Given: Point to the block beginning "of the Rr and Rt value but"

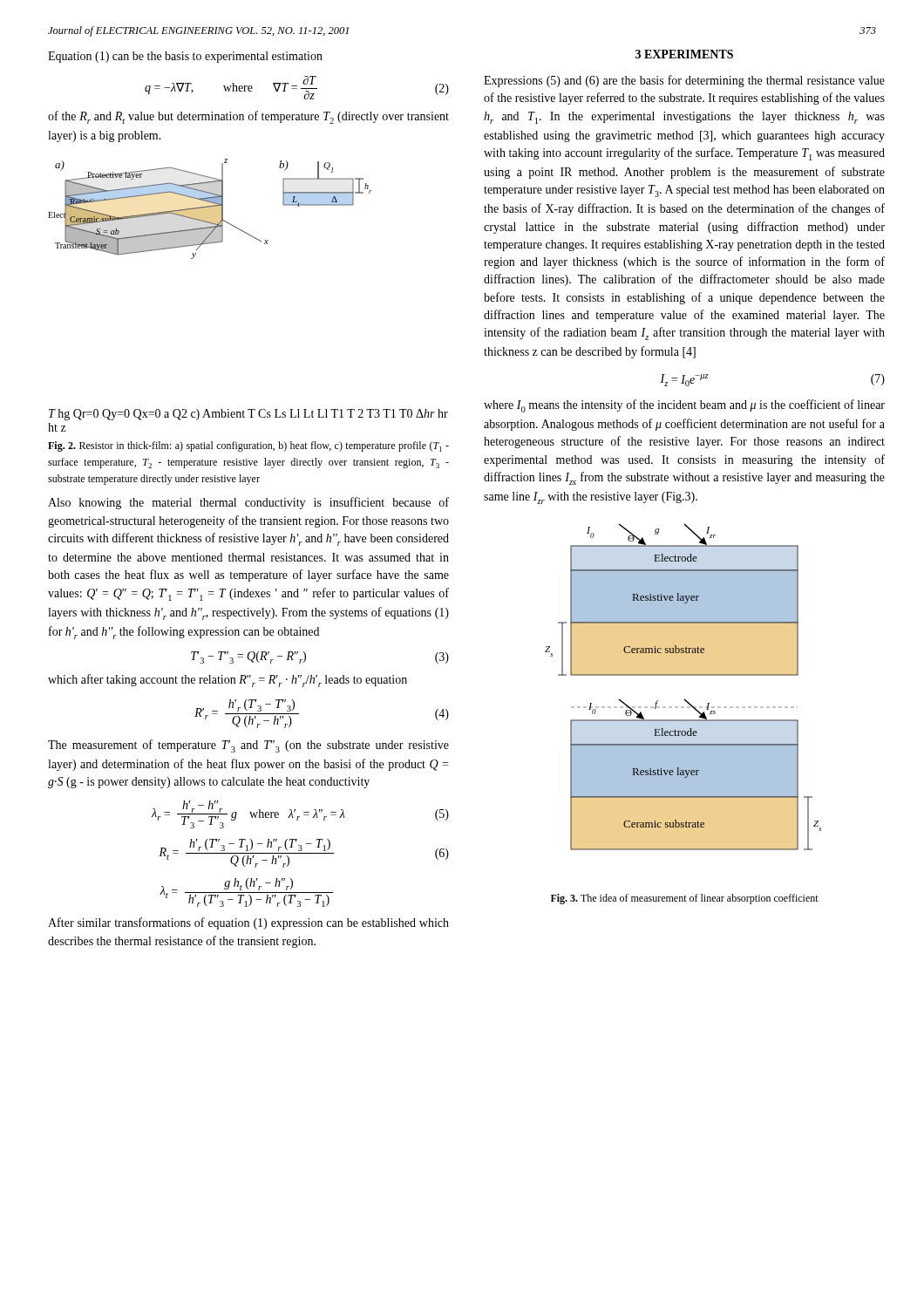Looking at the screenshot, I should (248, 127).
